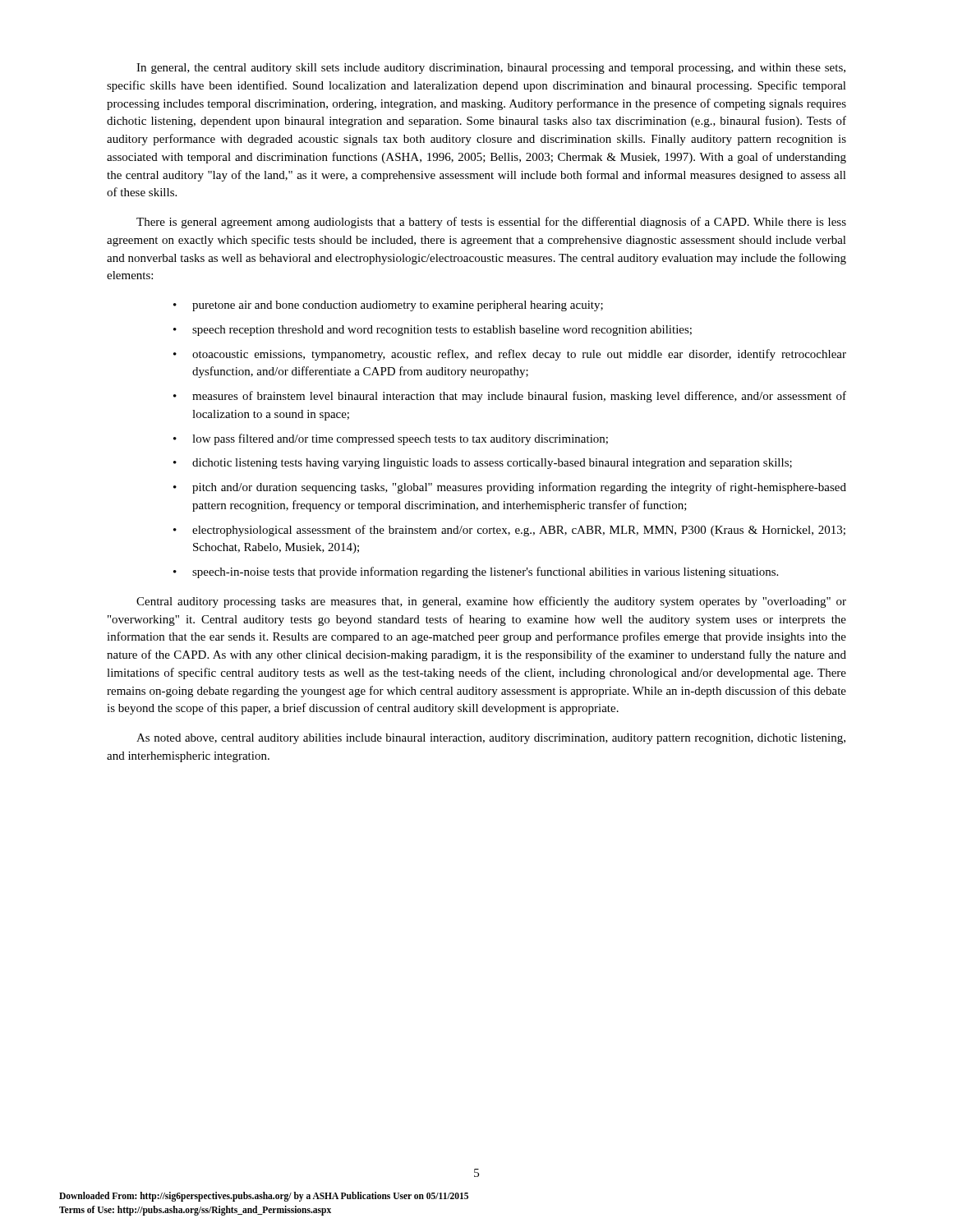Find the text starting "• low pass filtered"
This screenshot has width=953, height=1232.
coord(509,439)
